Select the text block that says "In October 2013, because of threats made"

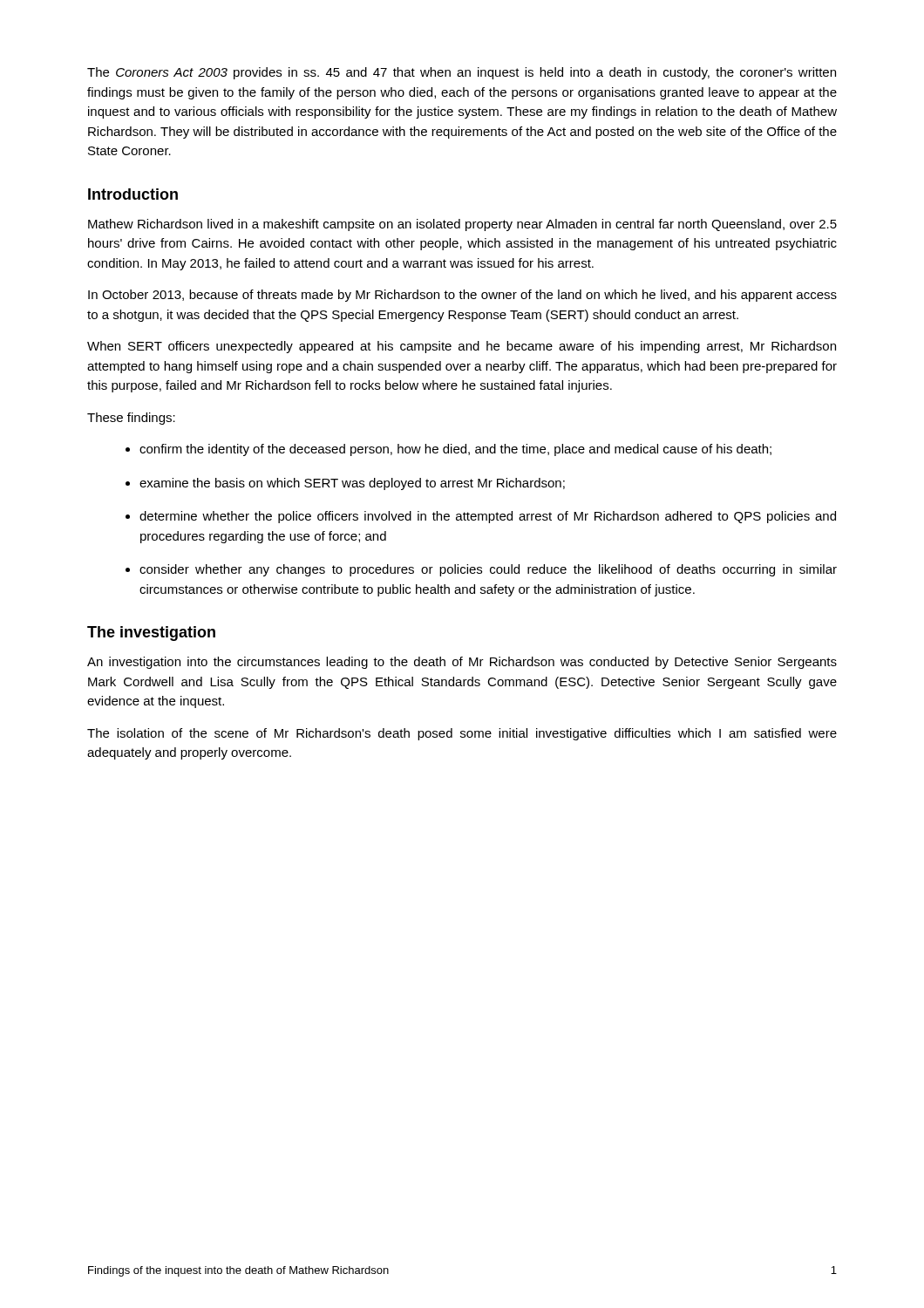(462, 305)
